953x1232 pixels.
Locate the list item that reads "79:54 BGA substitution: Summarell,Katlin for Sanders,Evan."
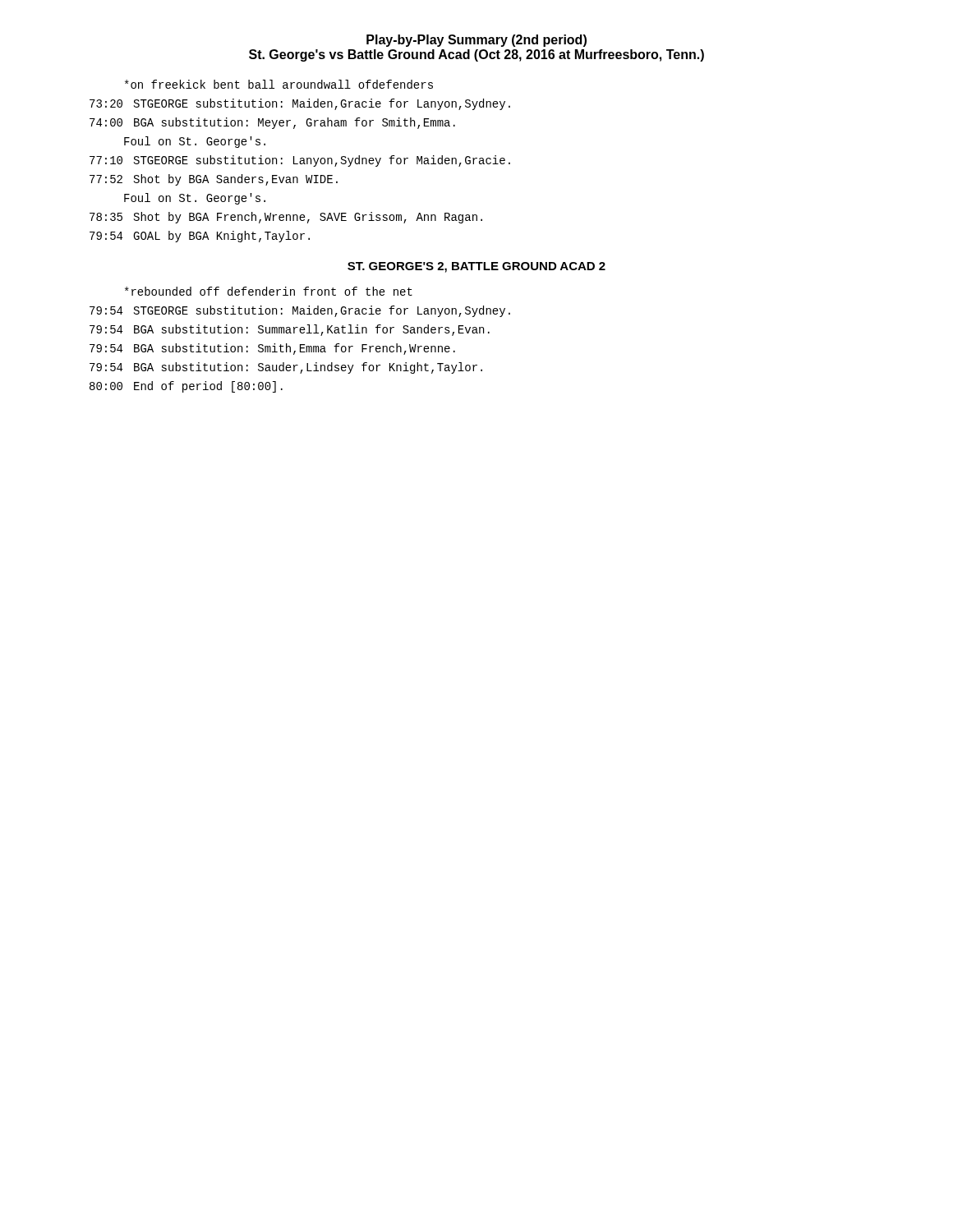[x=476, y=331]
